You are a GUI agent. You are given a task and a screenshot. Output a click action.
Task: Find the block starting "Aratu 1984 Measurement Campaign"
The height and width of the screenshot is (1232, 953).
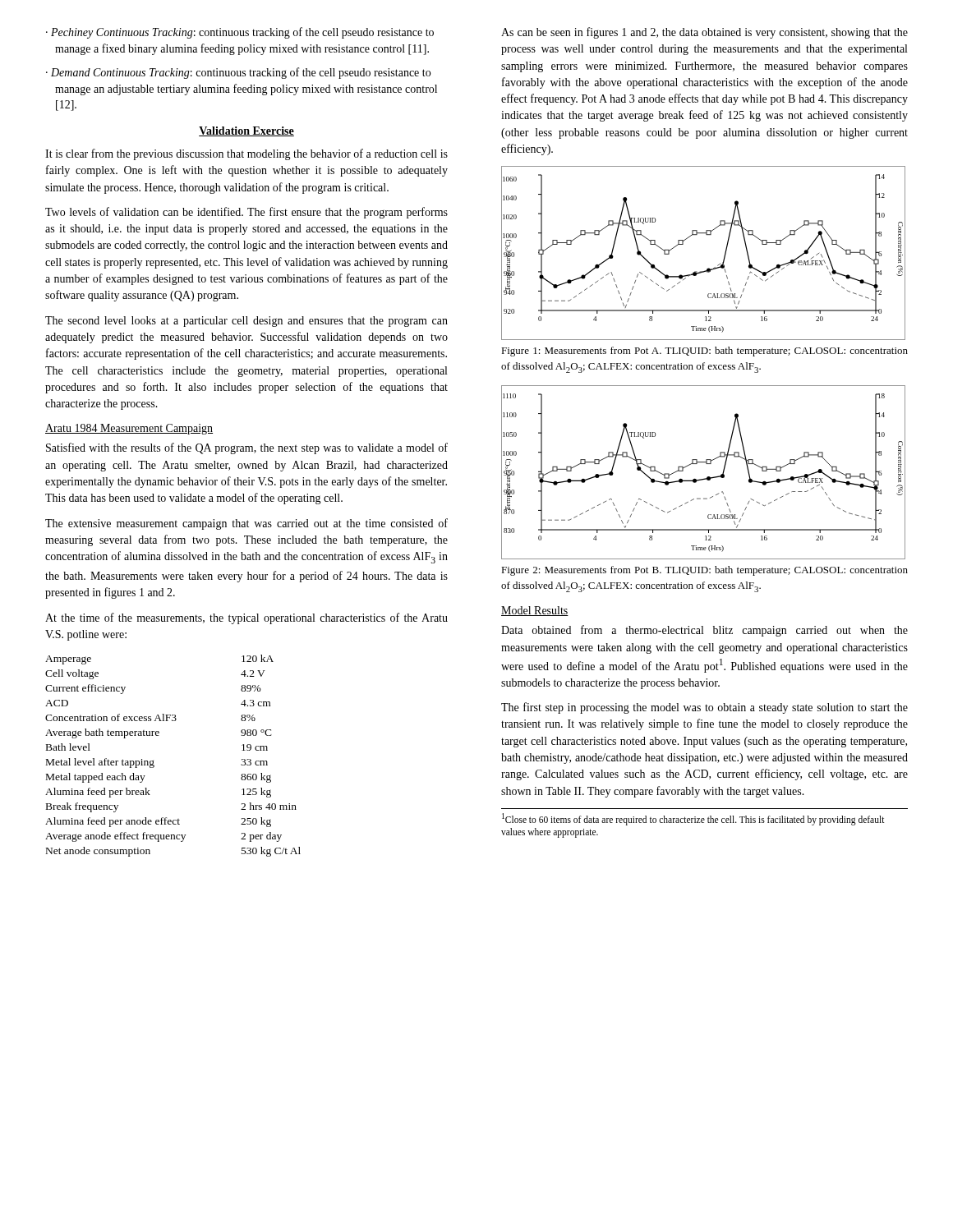129,429
